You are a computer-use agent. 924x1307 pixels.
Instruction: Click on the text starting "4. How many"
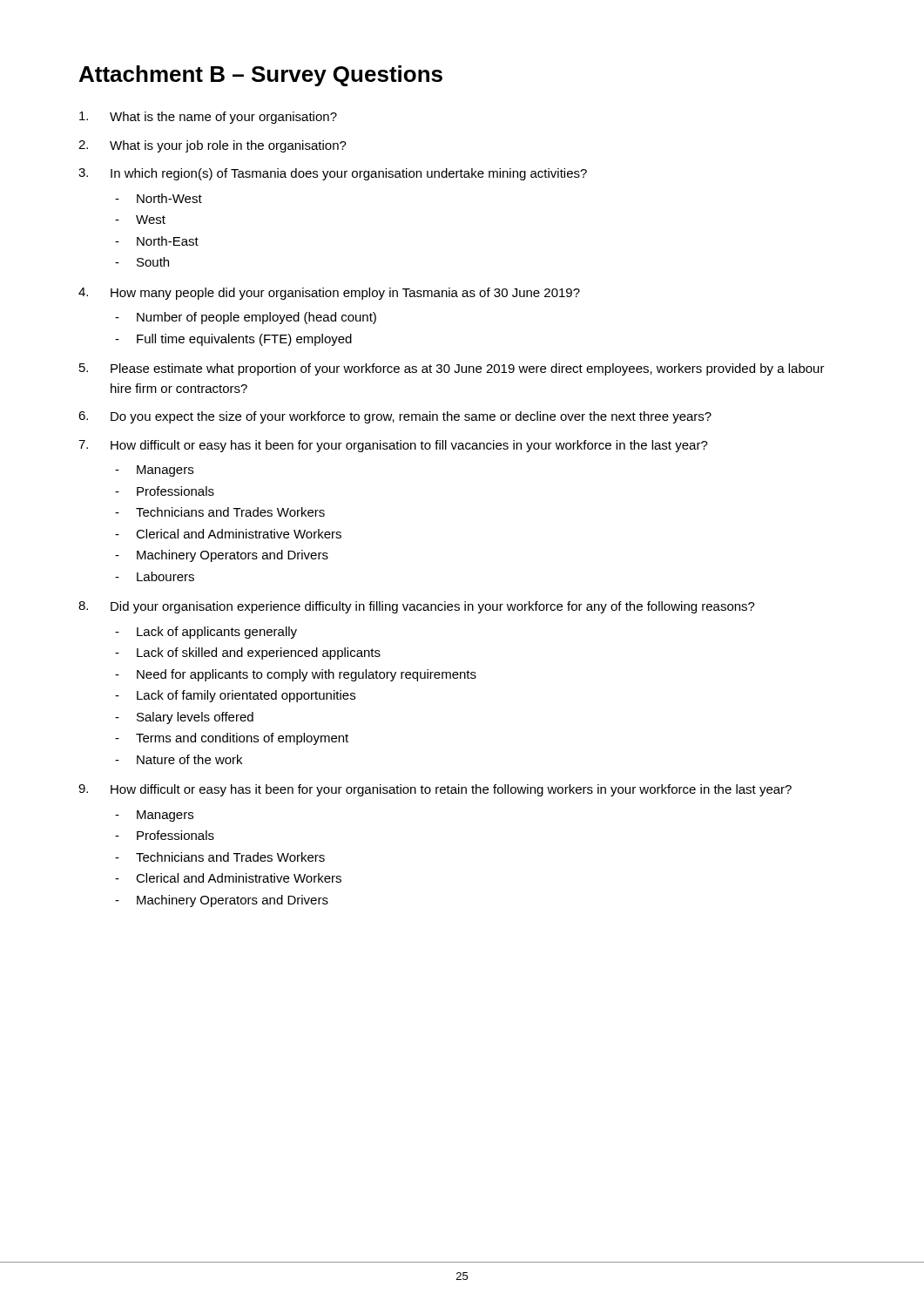click(x=329, y=294)
